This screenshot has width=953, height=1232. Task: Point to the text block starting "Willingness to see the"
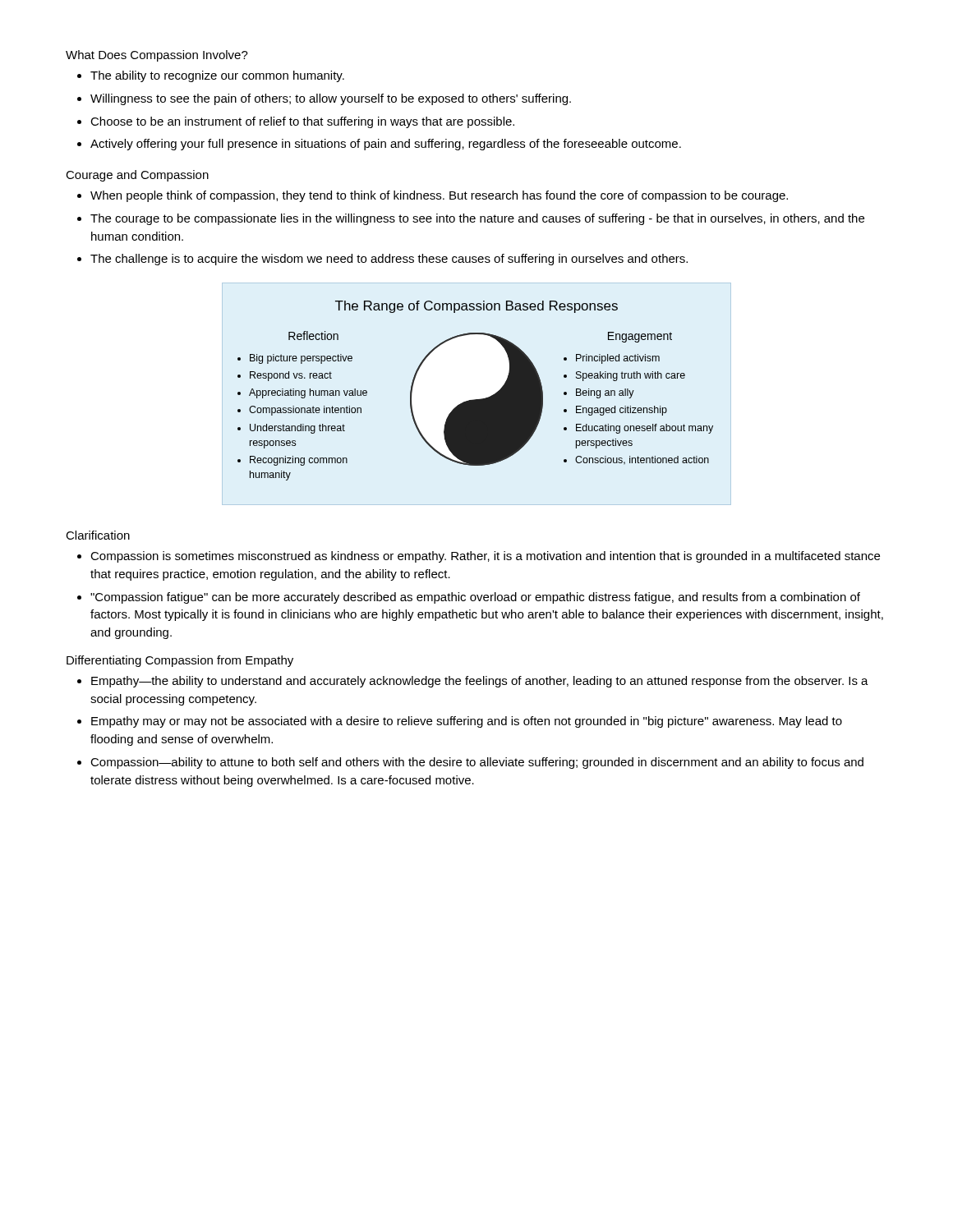331,98
